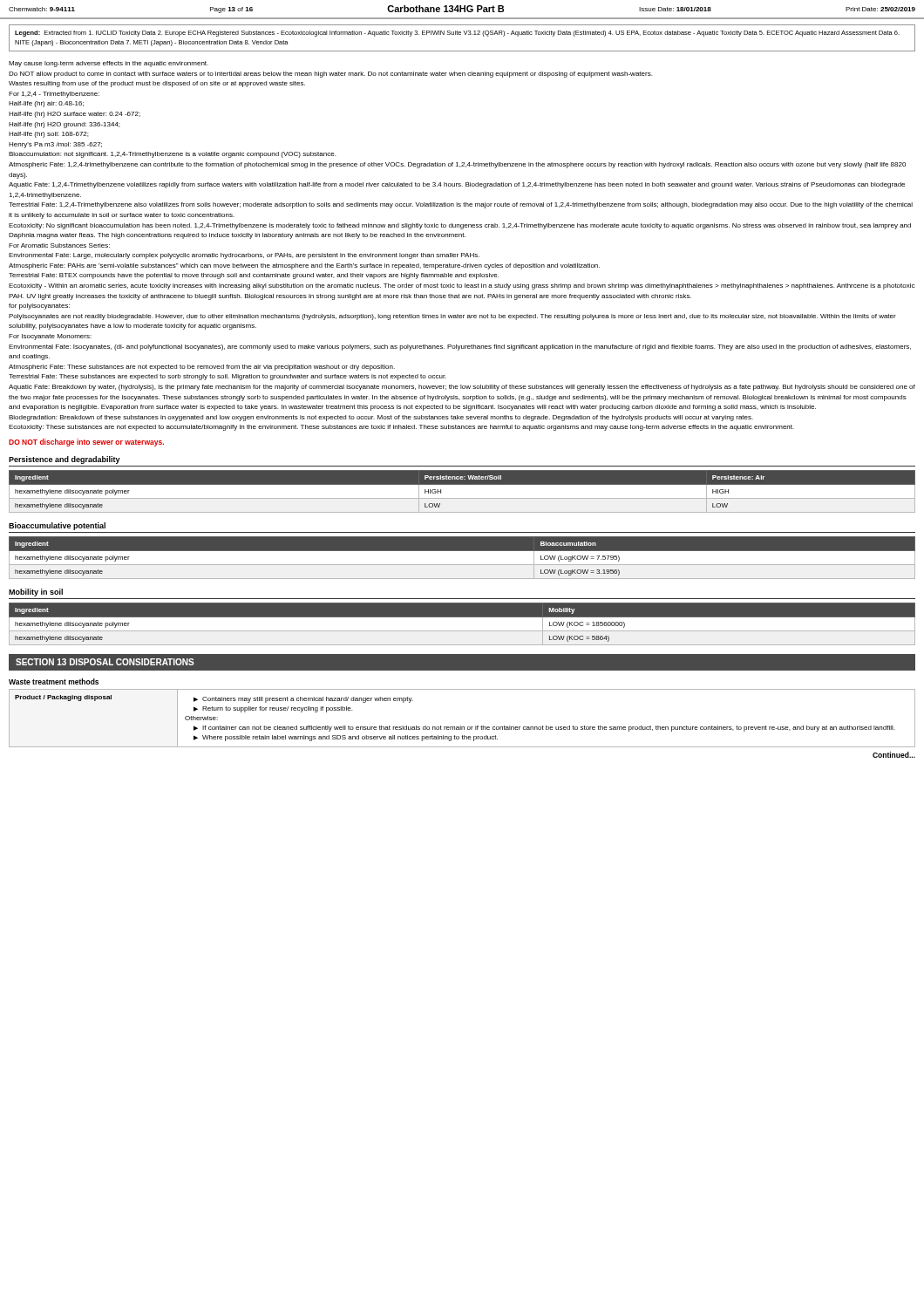Image resolution: width=924 pixels, height=1308 pixels.
Task: Click on the element starting "Persistence and degradability"
Action: 64,460
